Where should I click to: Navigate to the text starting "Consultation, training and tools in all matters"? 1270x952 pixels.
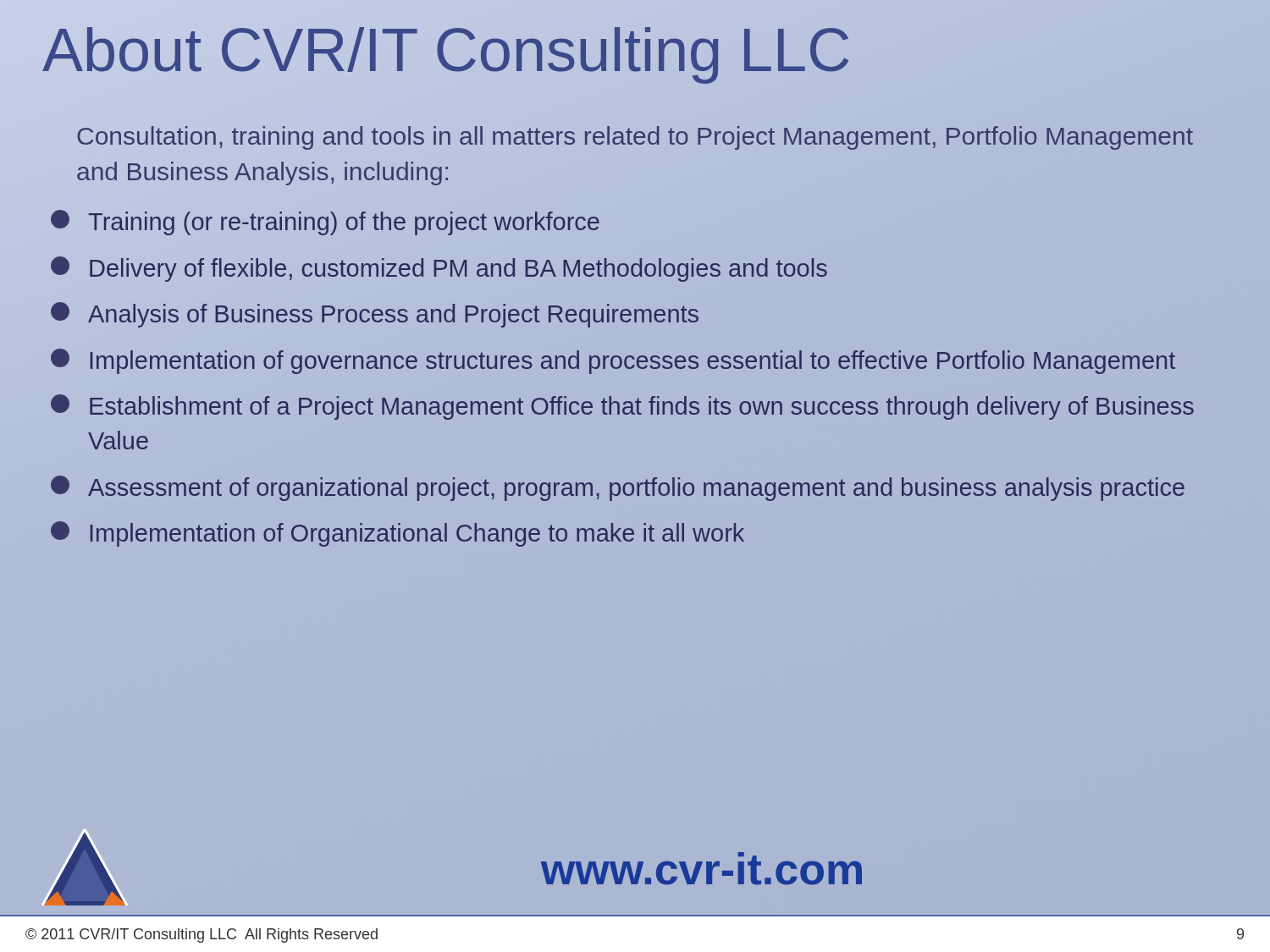click(x=635, y=154)
